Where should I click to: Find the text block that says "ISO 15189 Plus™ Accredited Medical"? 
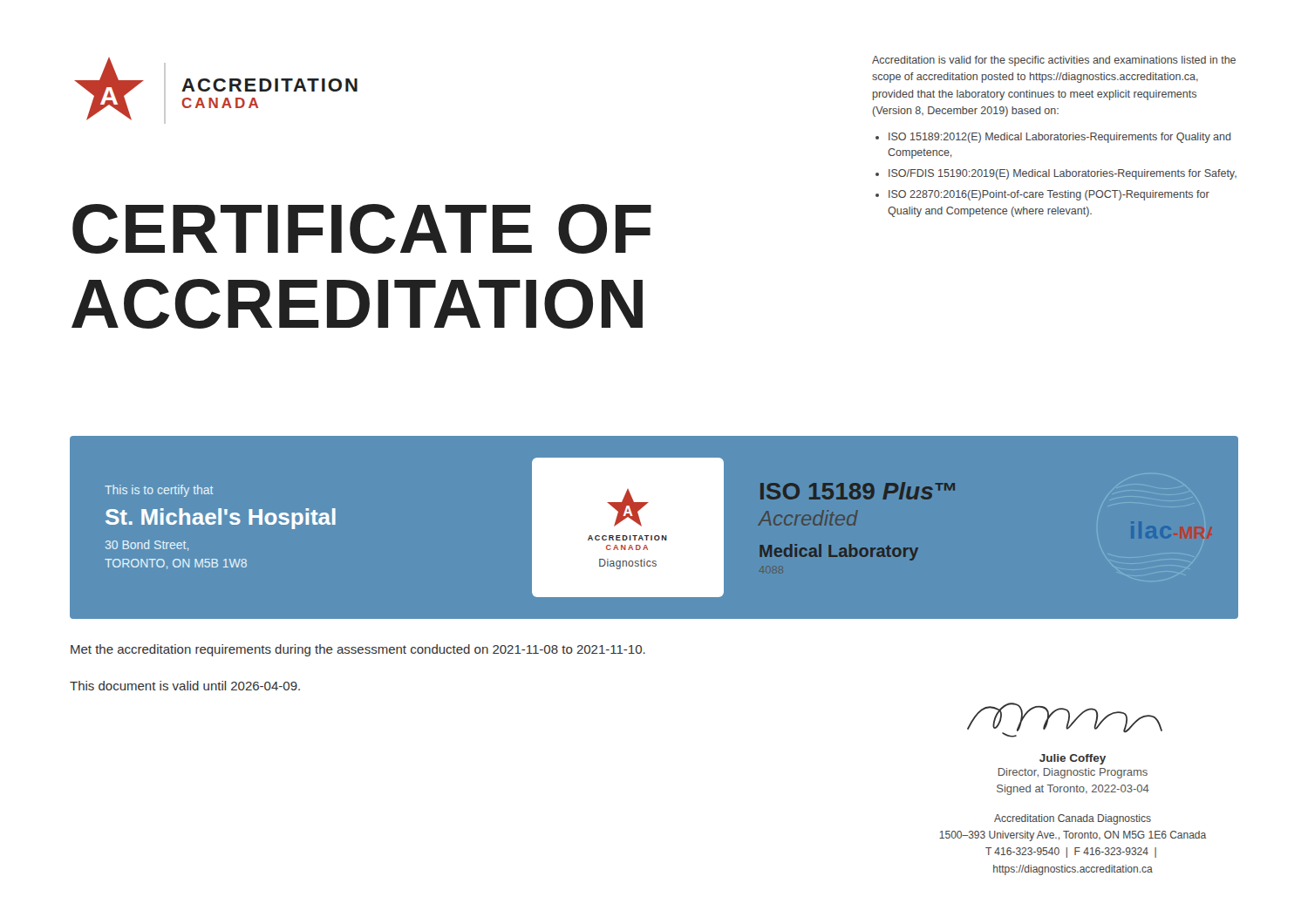click(858, 491)
